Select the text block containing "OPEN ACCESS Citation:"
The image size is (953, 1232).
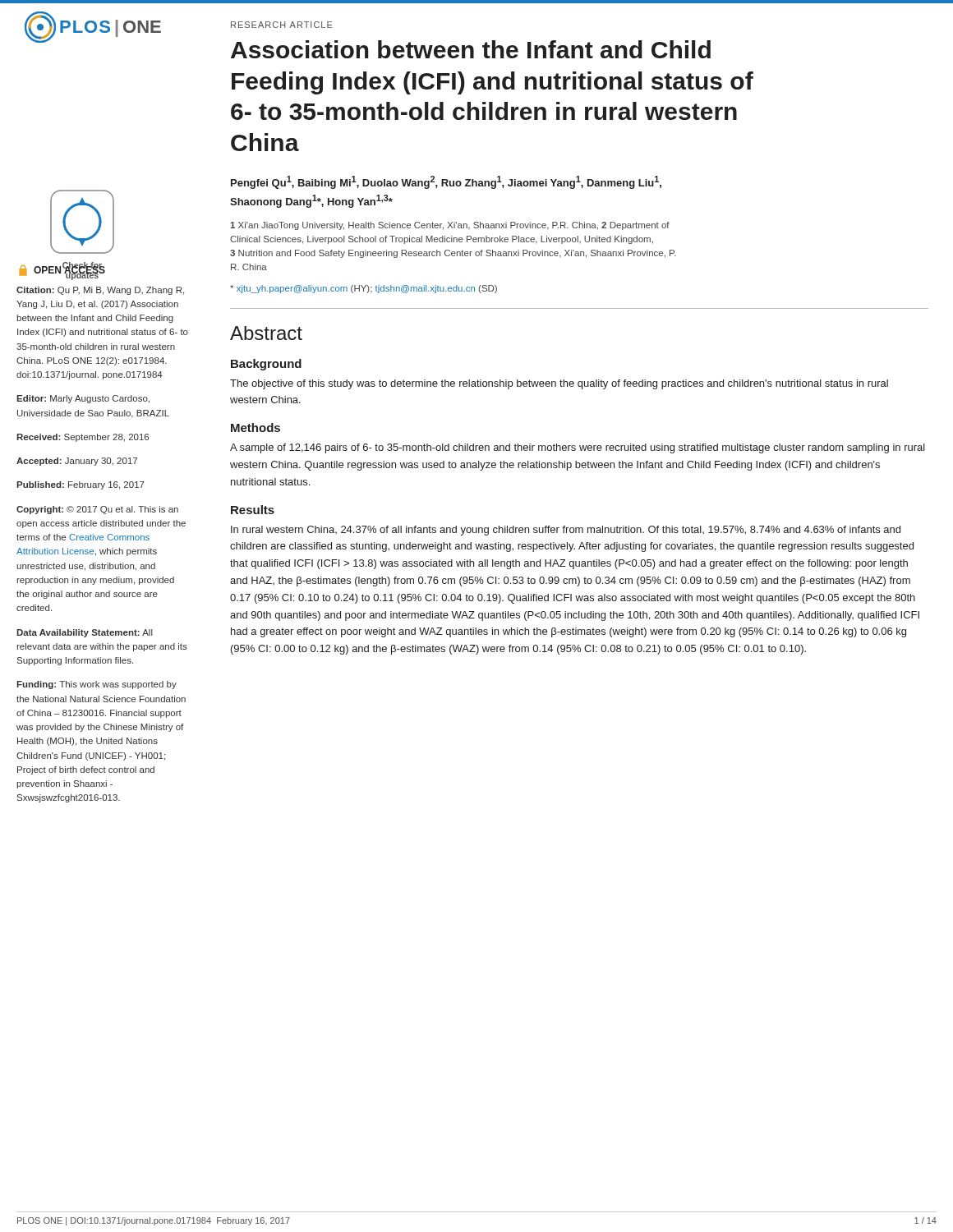[103, 322]
